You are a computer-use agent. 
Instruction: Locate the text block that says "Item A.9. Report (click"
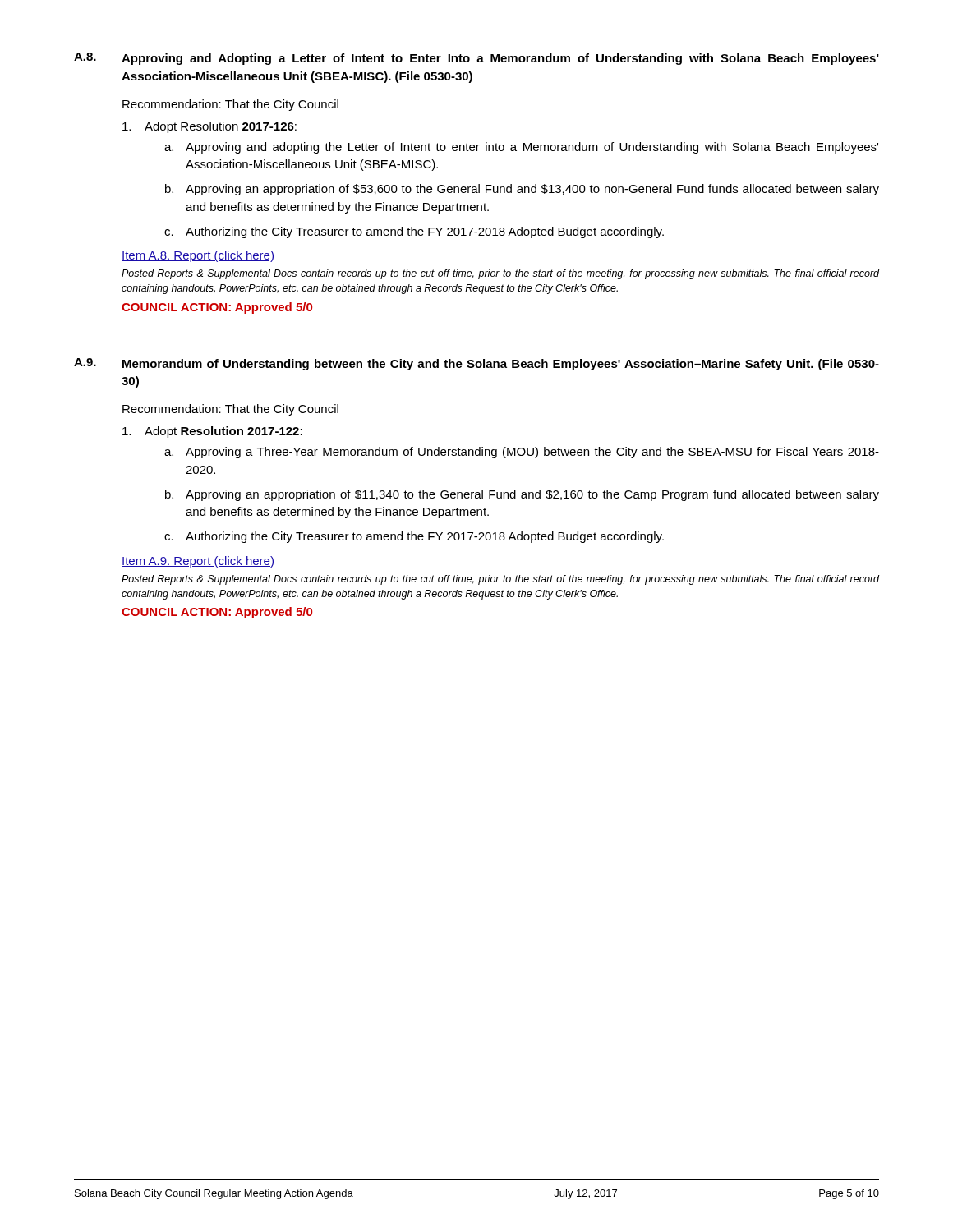[x=198, y=560]
